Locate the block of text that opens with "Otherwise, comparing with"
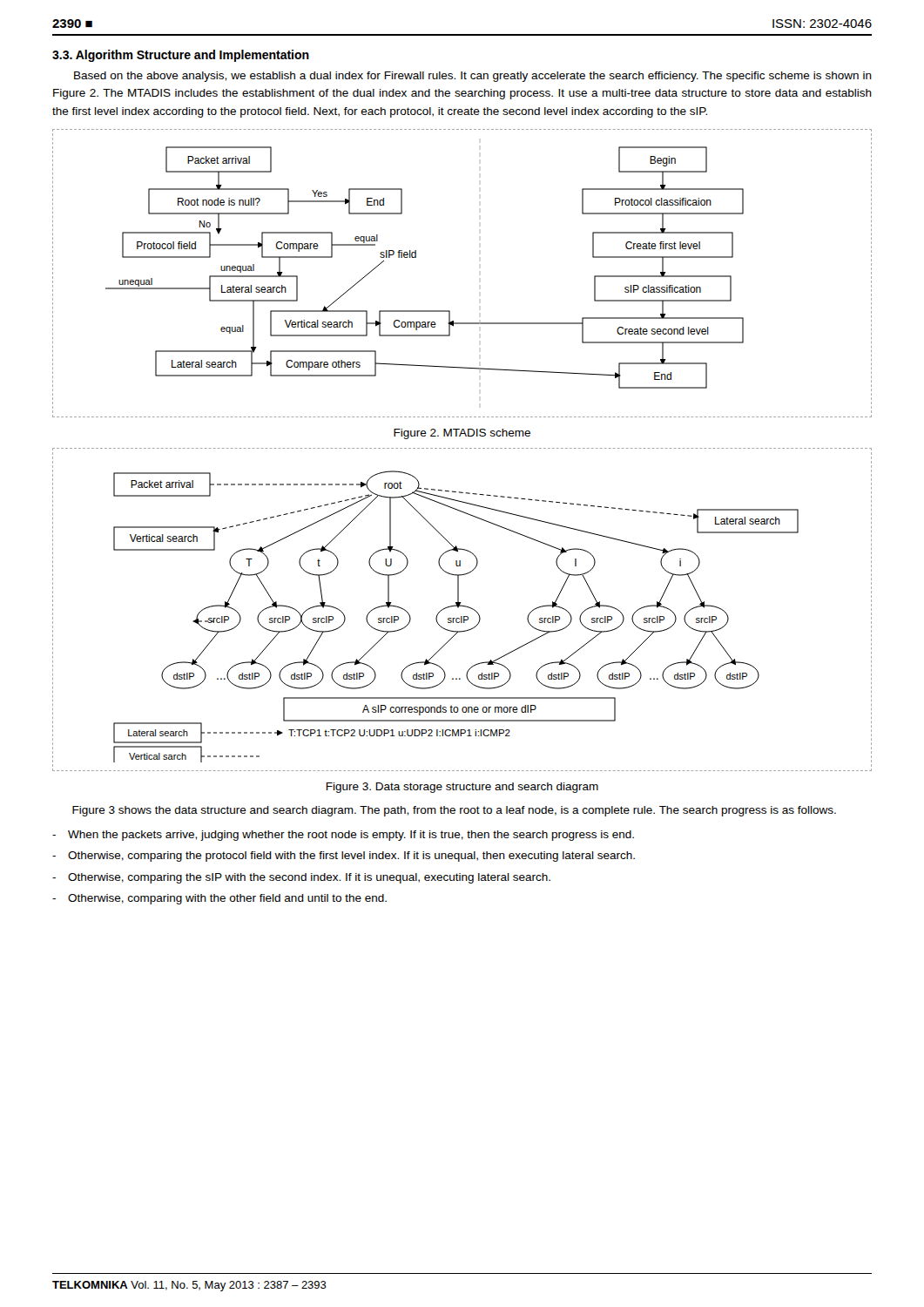This screenshot has width=924, height=1307. (228, 898)
